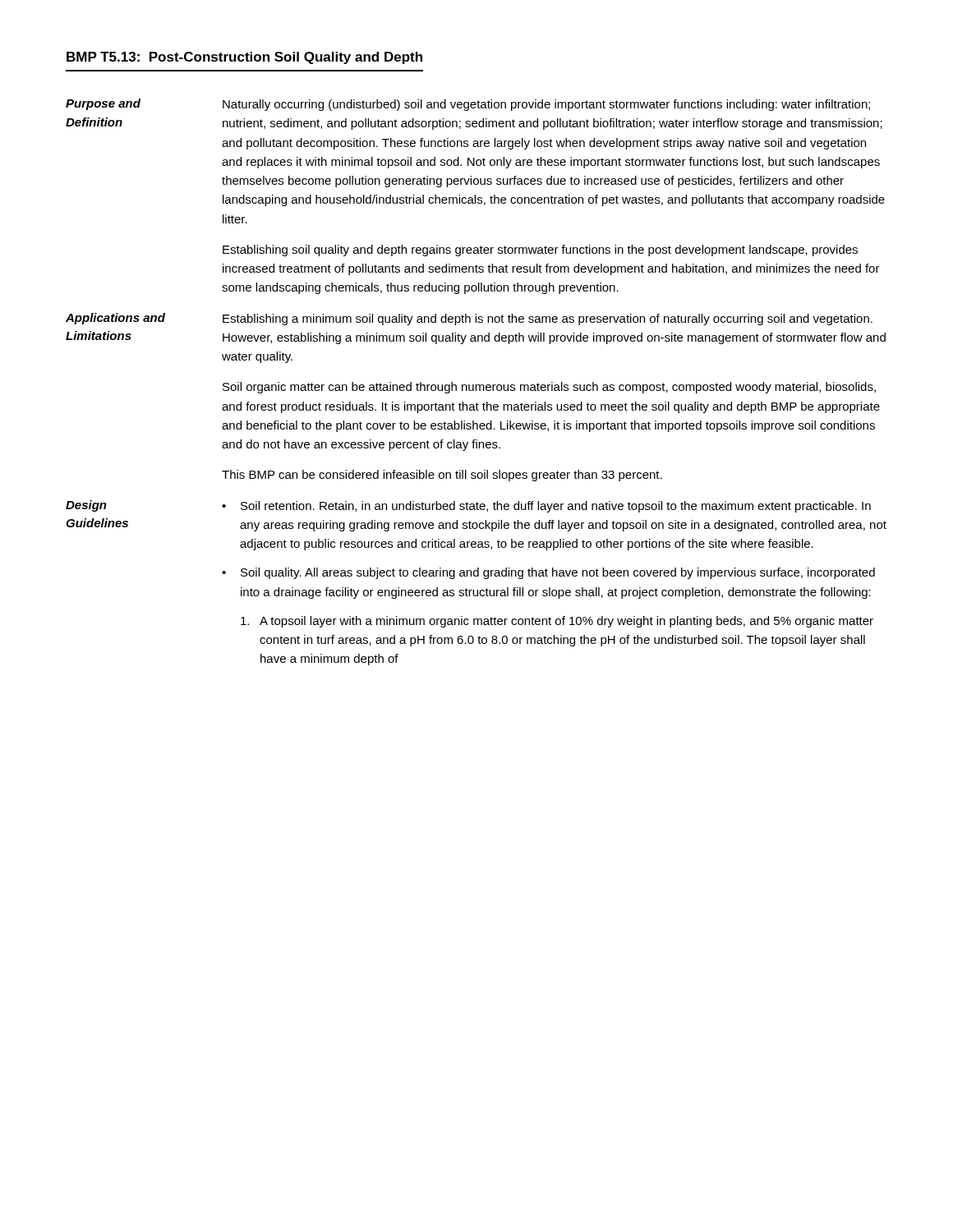Click on the text block that reads "Soil organic matter"
Image resolution: width=953 pixels, height=1232 pixels.
tap(551, 415)
